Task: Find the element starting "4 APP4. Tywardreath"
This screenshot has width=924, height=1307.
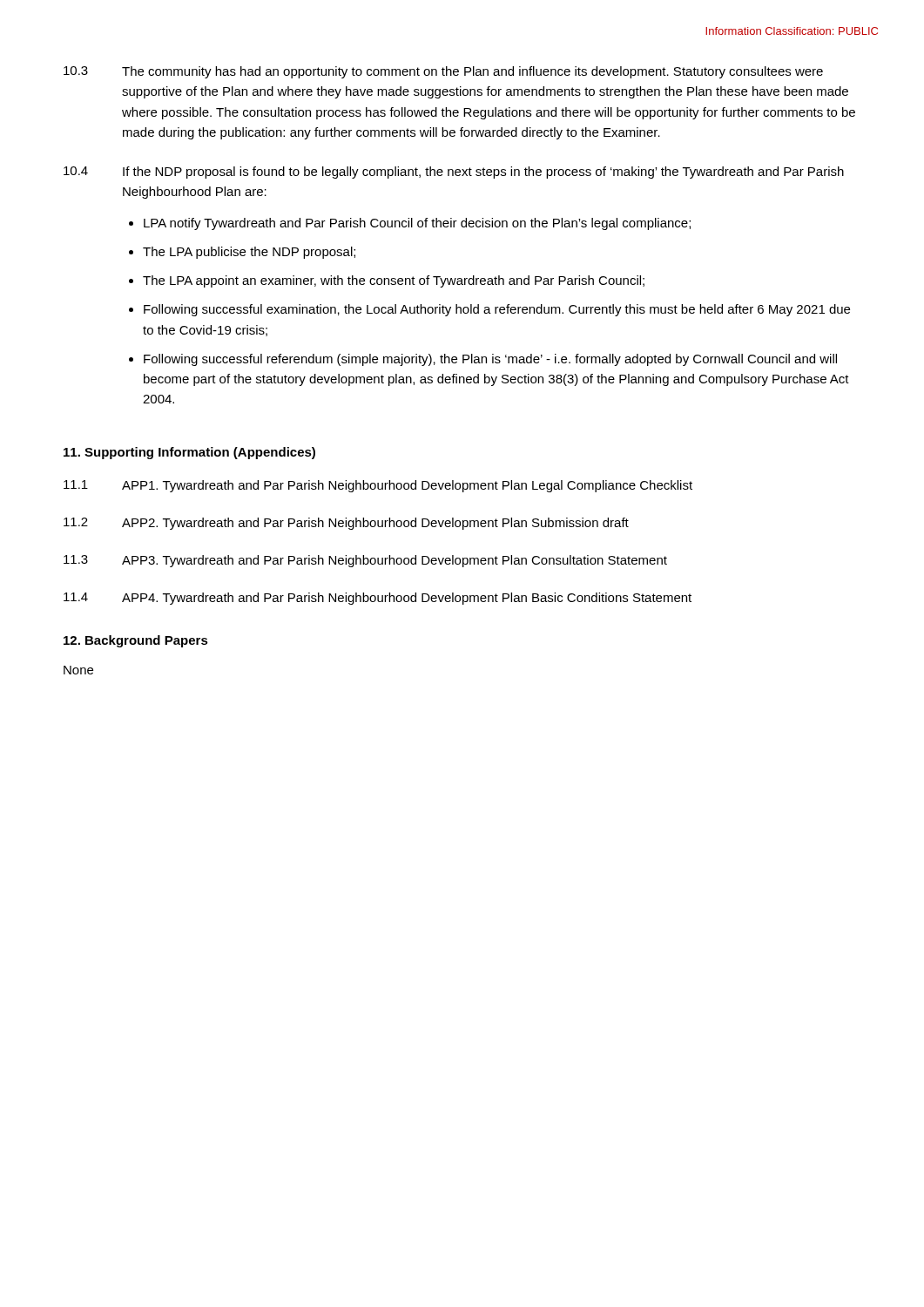Action: [377, 598]
